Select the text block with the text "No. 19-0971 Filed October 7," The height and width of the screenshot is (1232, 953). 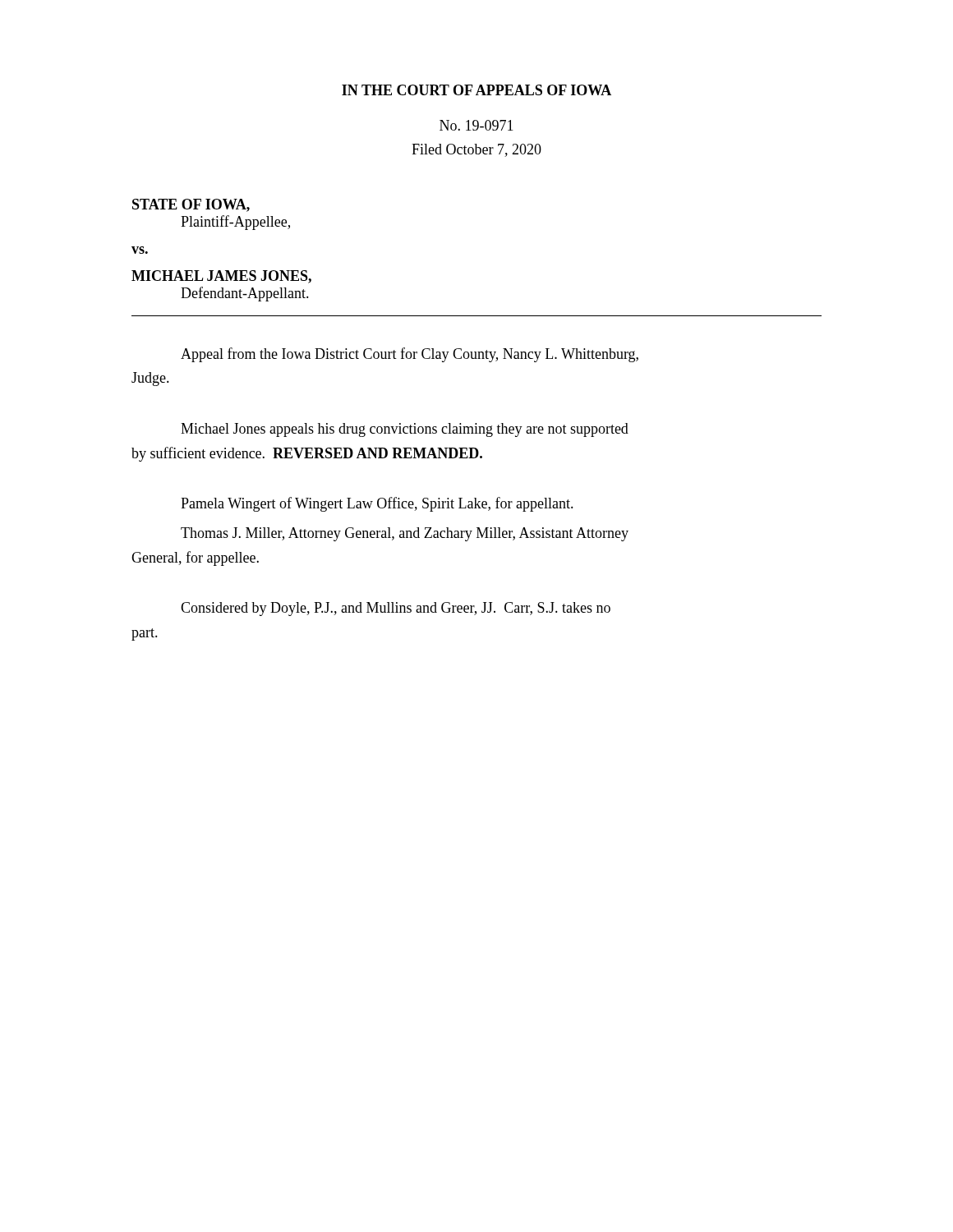476,137
